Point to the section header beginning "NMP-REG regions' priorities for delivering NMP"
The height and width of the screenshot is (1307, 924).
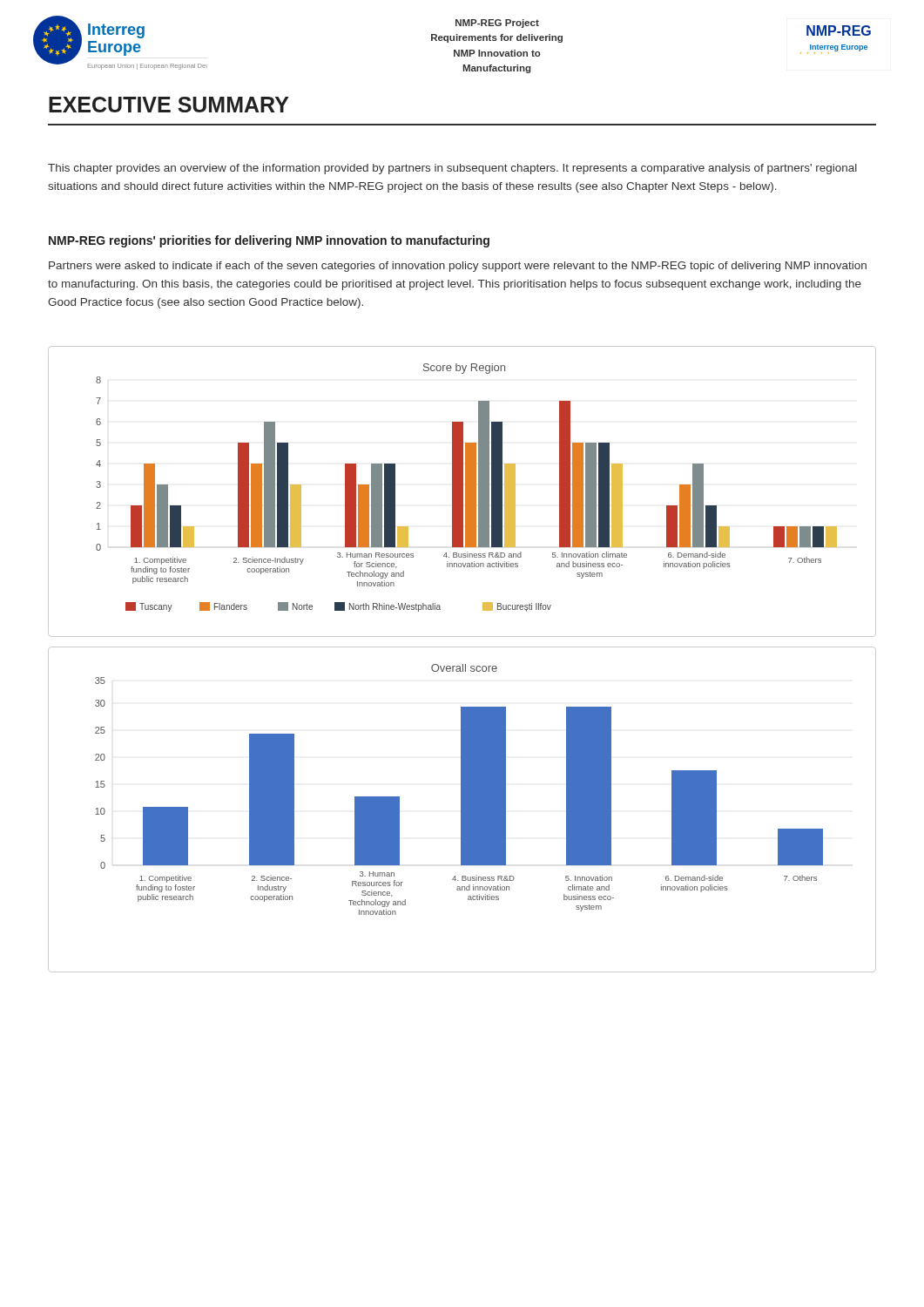point(269,240)
